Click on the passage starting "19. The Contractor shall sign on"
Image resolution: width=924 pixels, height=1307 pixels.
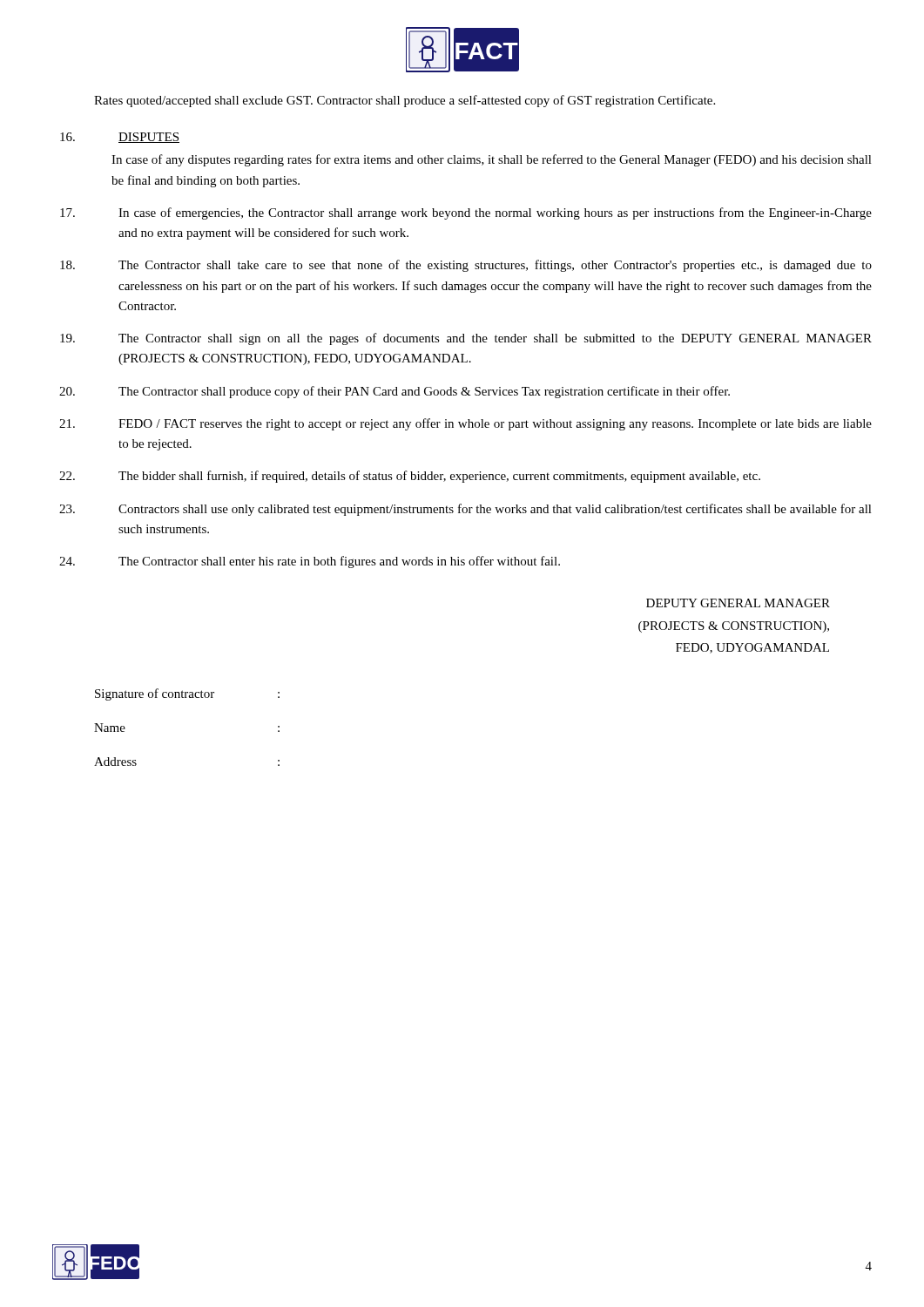click(x=462, y=349)
